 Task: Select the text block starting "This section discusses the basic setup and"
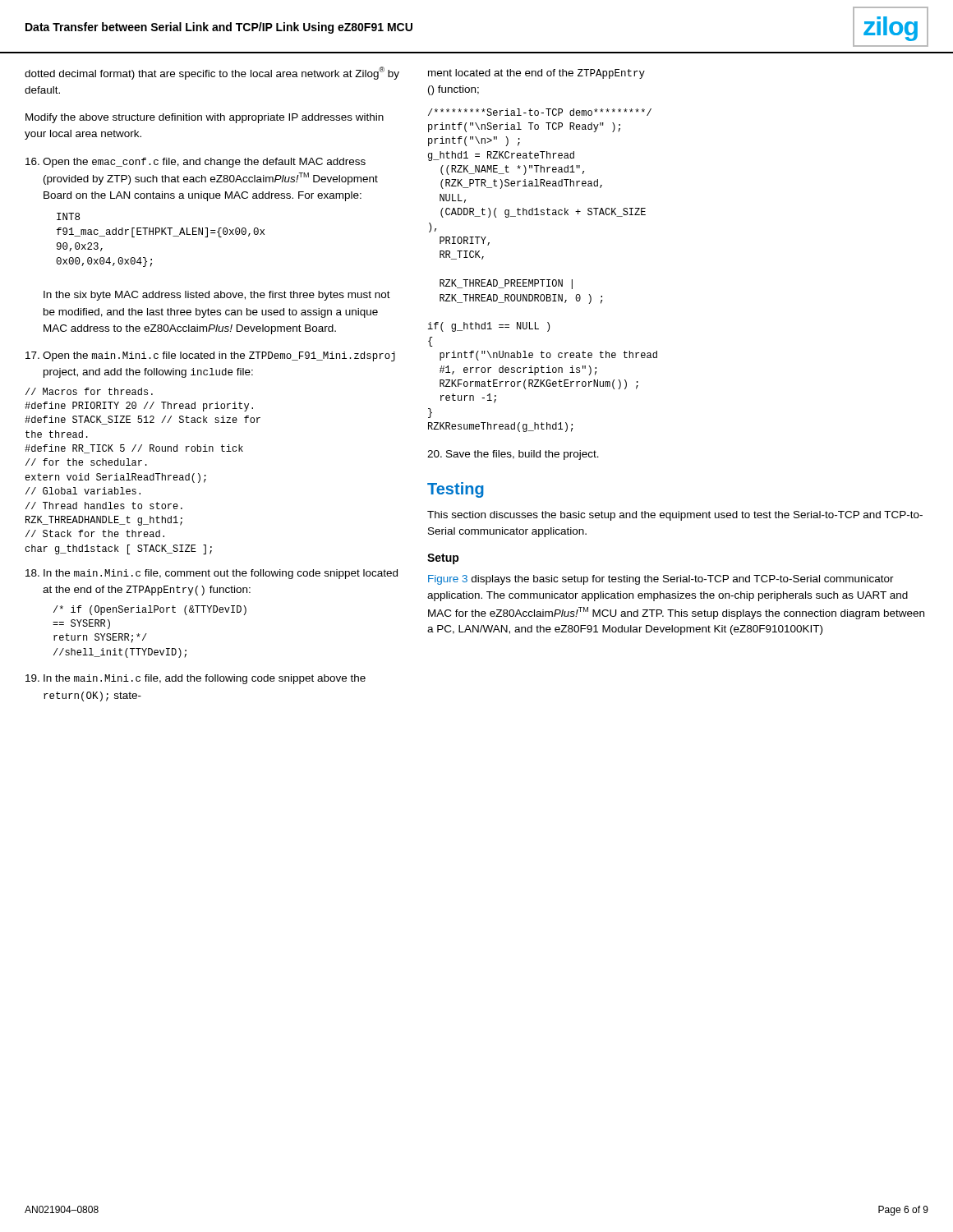click(x=675, y=523)
